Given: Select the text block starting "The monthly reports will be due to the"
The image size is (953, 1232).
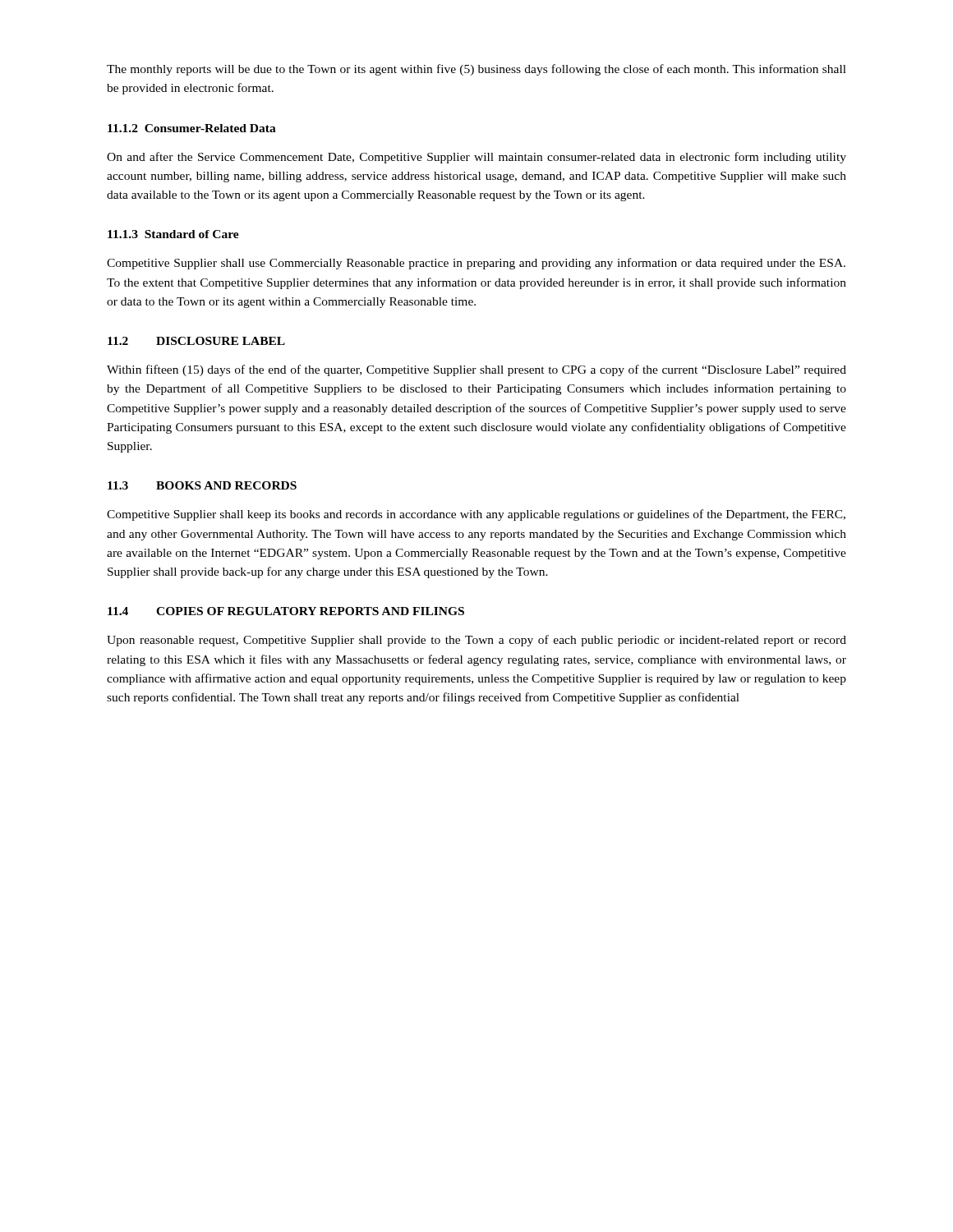Looking at the screenshot, I should 476,78.
